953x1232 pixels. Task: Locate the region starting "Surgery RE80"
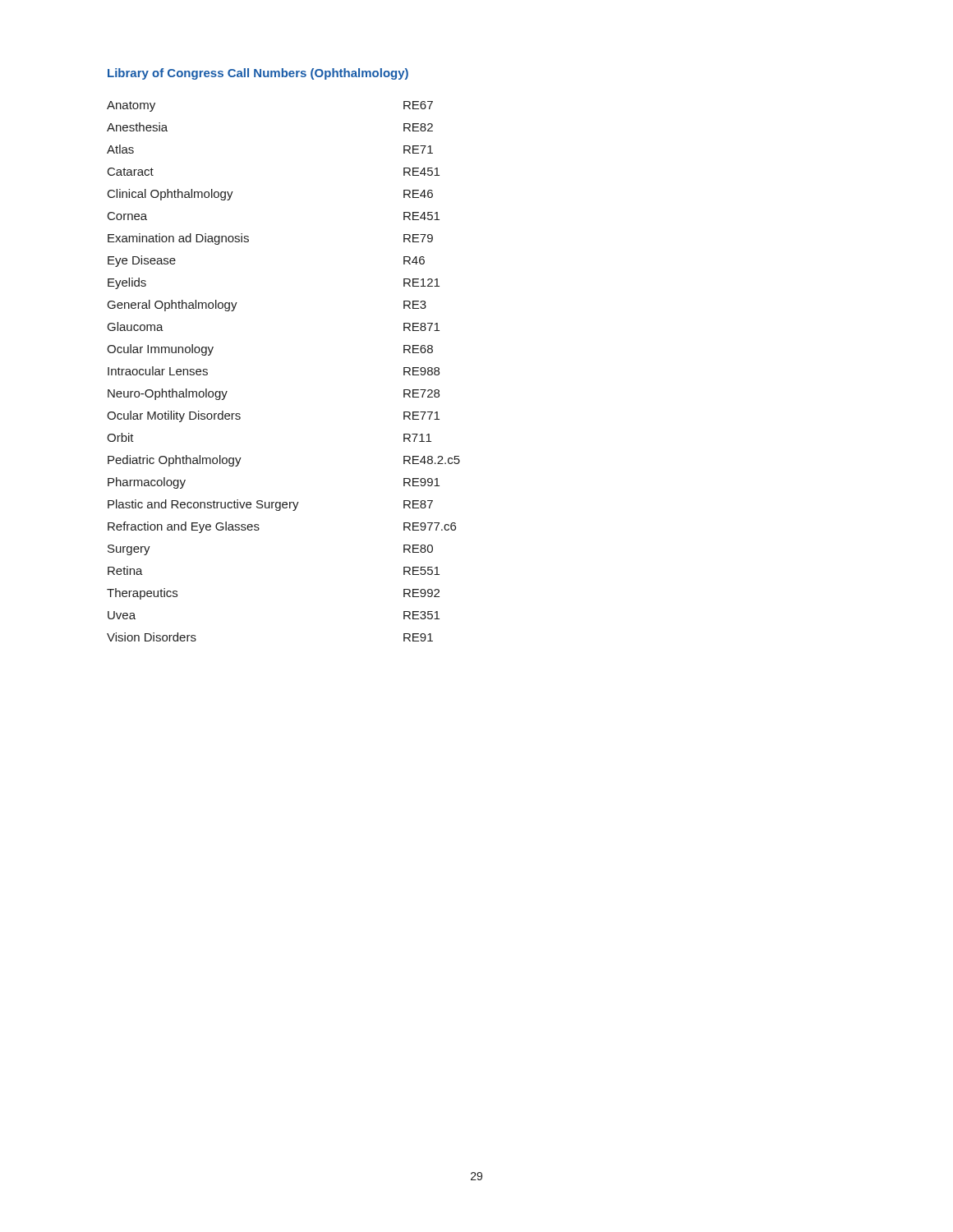point(128,550)
